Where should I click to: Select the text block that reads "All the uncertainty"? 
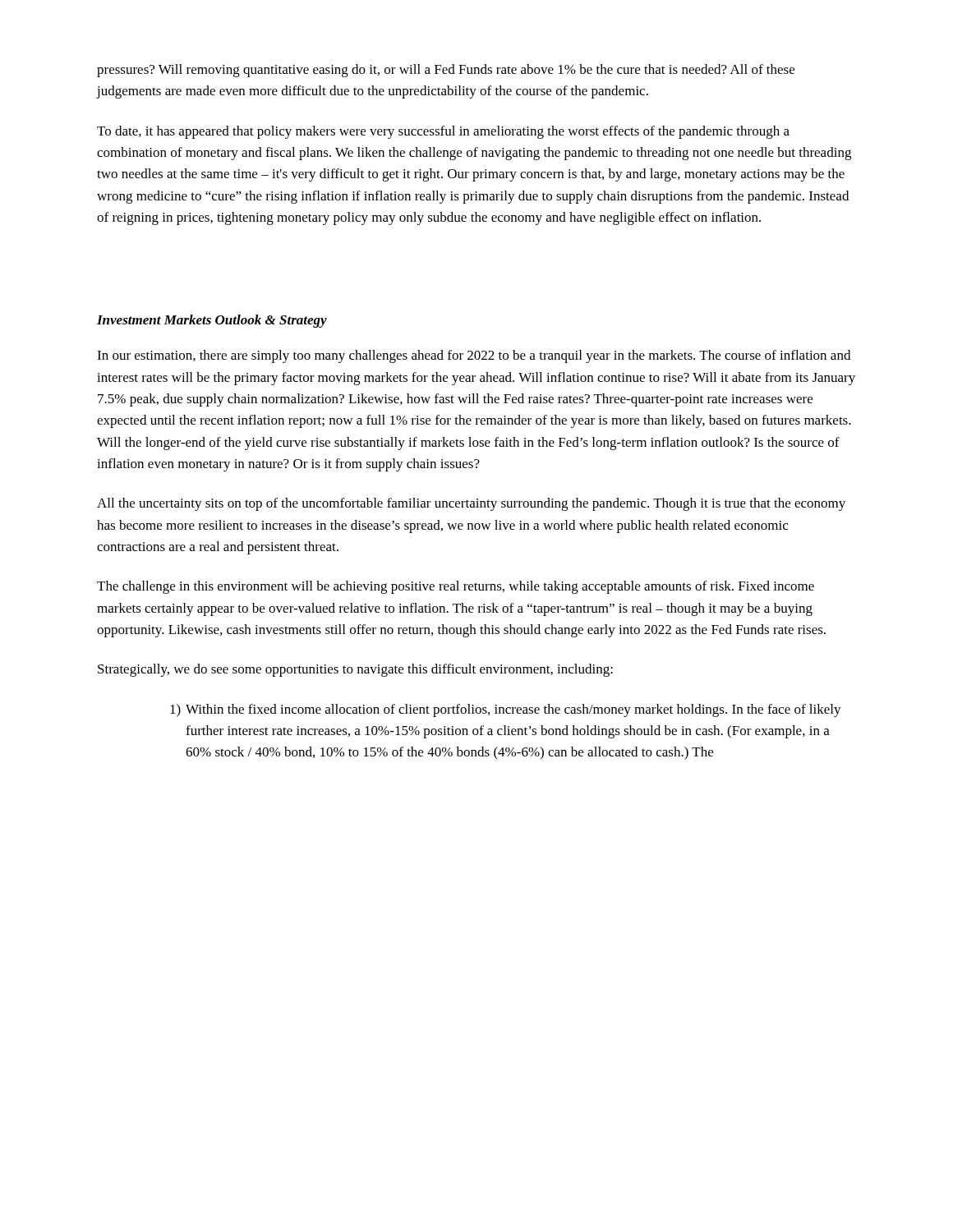pyautogui.click(x=471, y=525)
